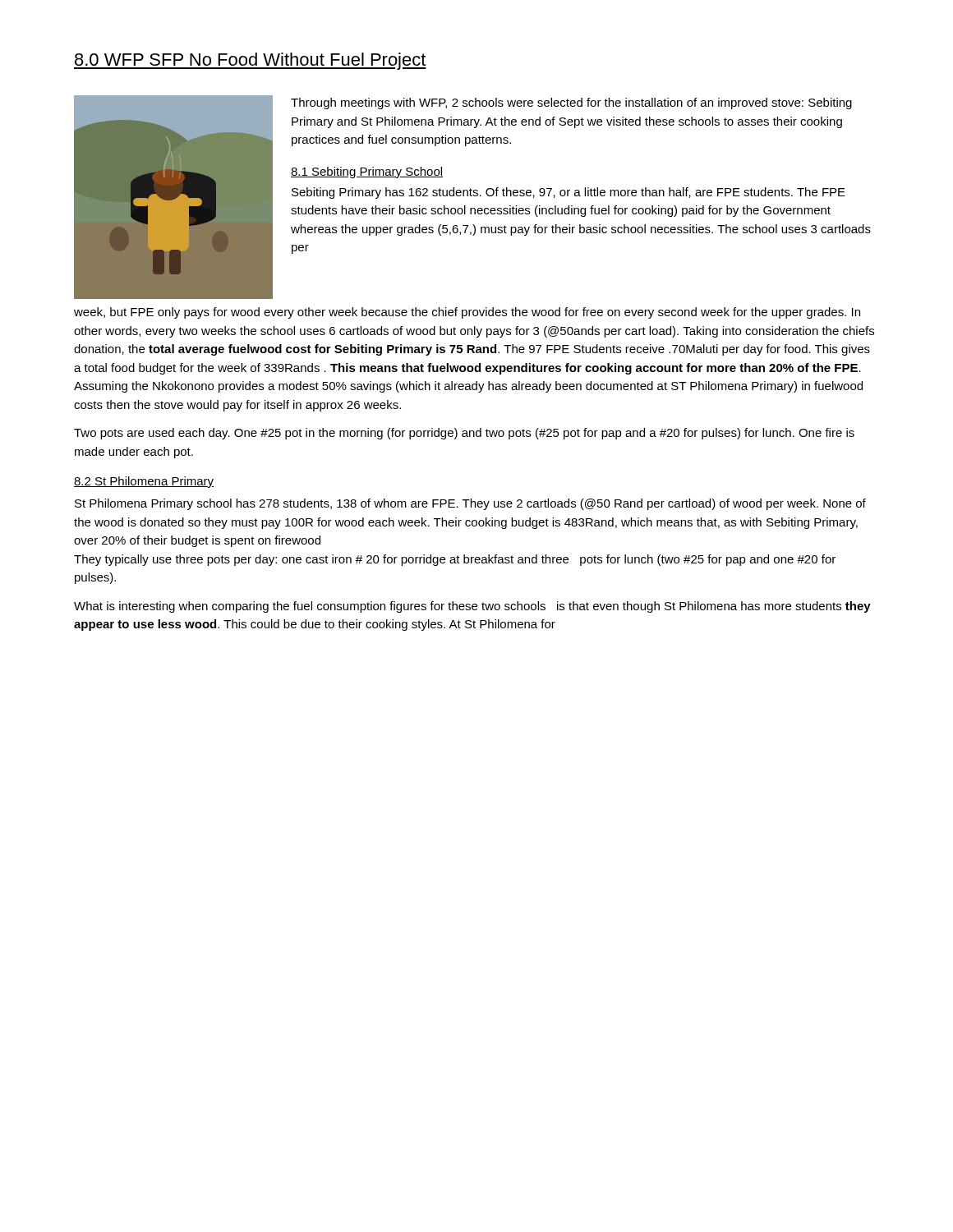Click where it says "8.1 Sebiting Primary School"
The image size is (953, 1232).
367,171
